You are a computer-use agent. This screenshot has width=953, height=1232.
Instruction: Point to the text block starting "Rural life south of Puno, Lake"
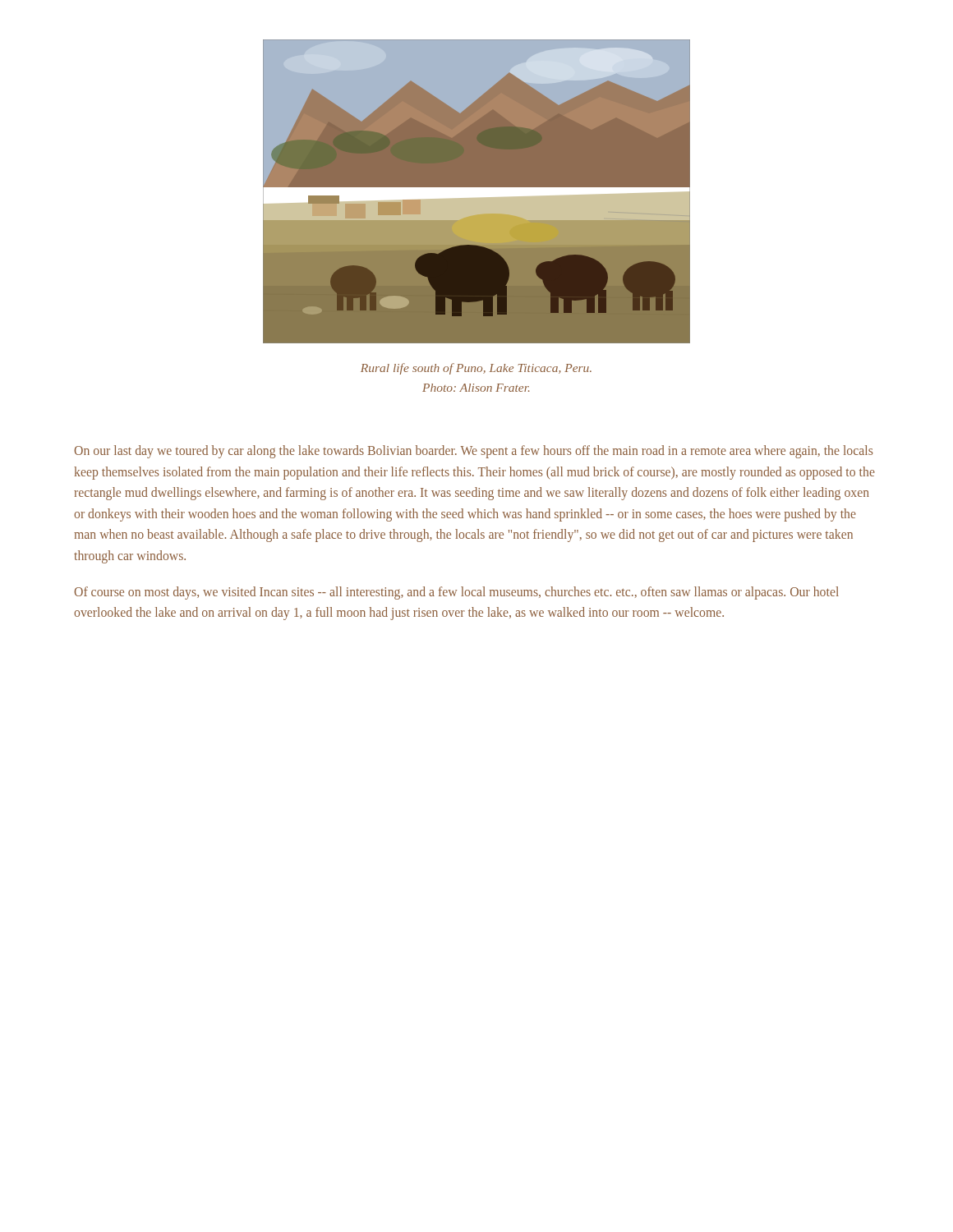pyautogui.click(x=476, y=377)
